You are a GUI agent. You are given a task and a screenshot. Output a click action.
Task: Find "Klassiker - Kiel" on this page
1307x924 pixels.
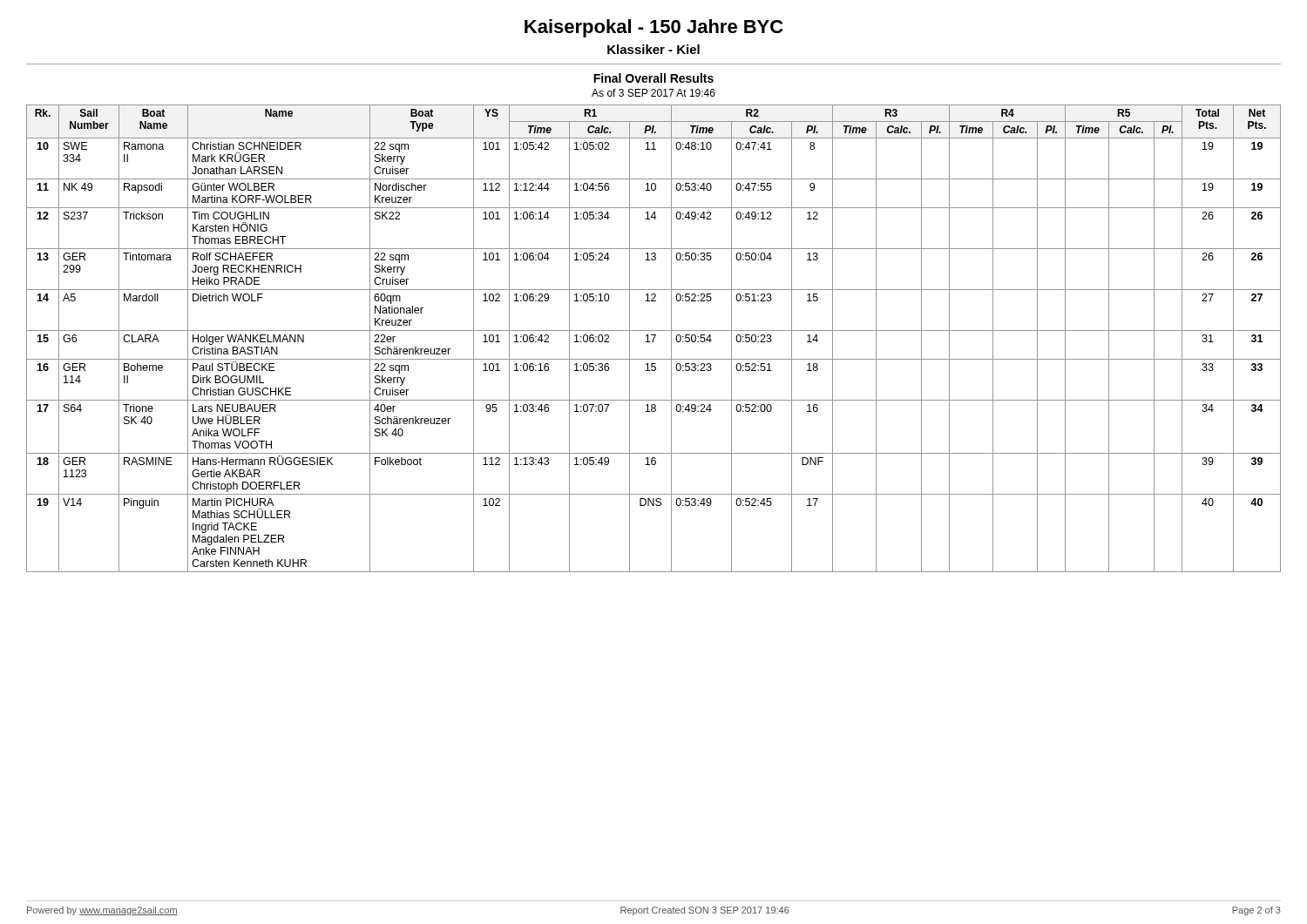(x=654, y=49)
